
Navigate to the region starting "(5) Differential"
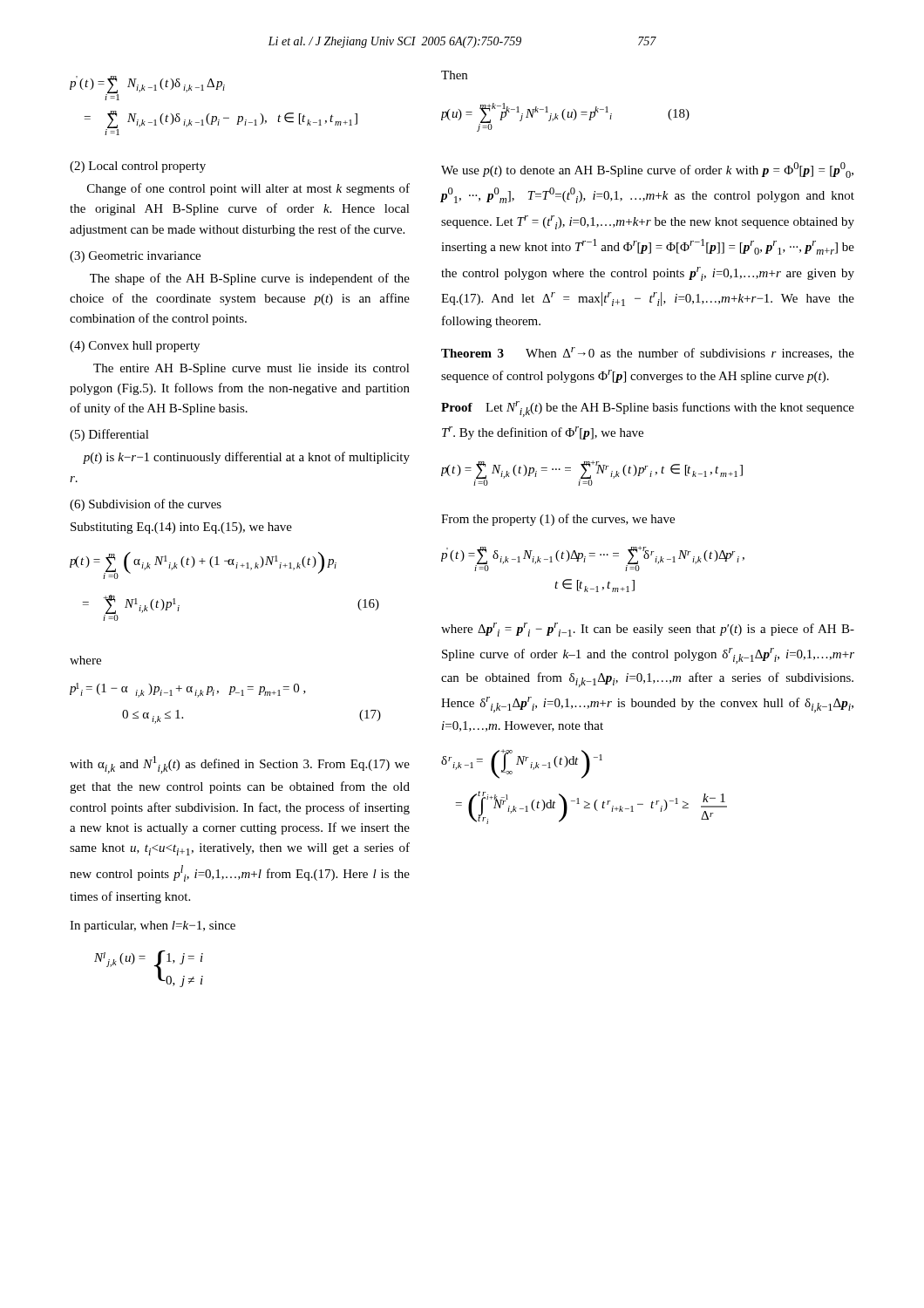point(109,434)
